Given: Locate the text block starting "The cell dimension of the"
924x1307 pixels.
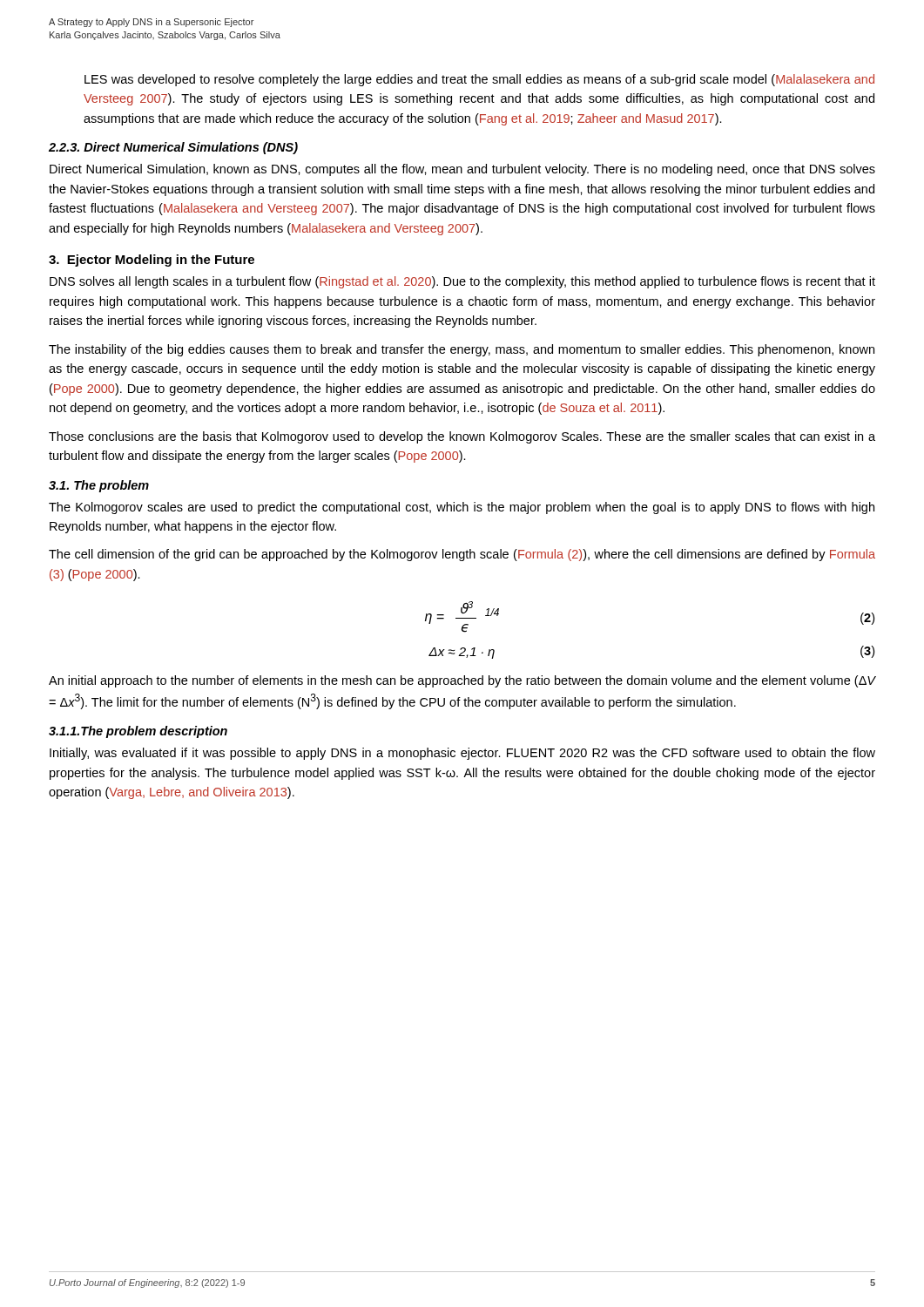Looking at the screenshot, I should (x=462, y=565).
